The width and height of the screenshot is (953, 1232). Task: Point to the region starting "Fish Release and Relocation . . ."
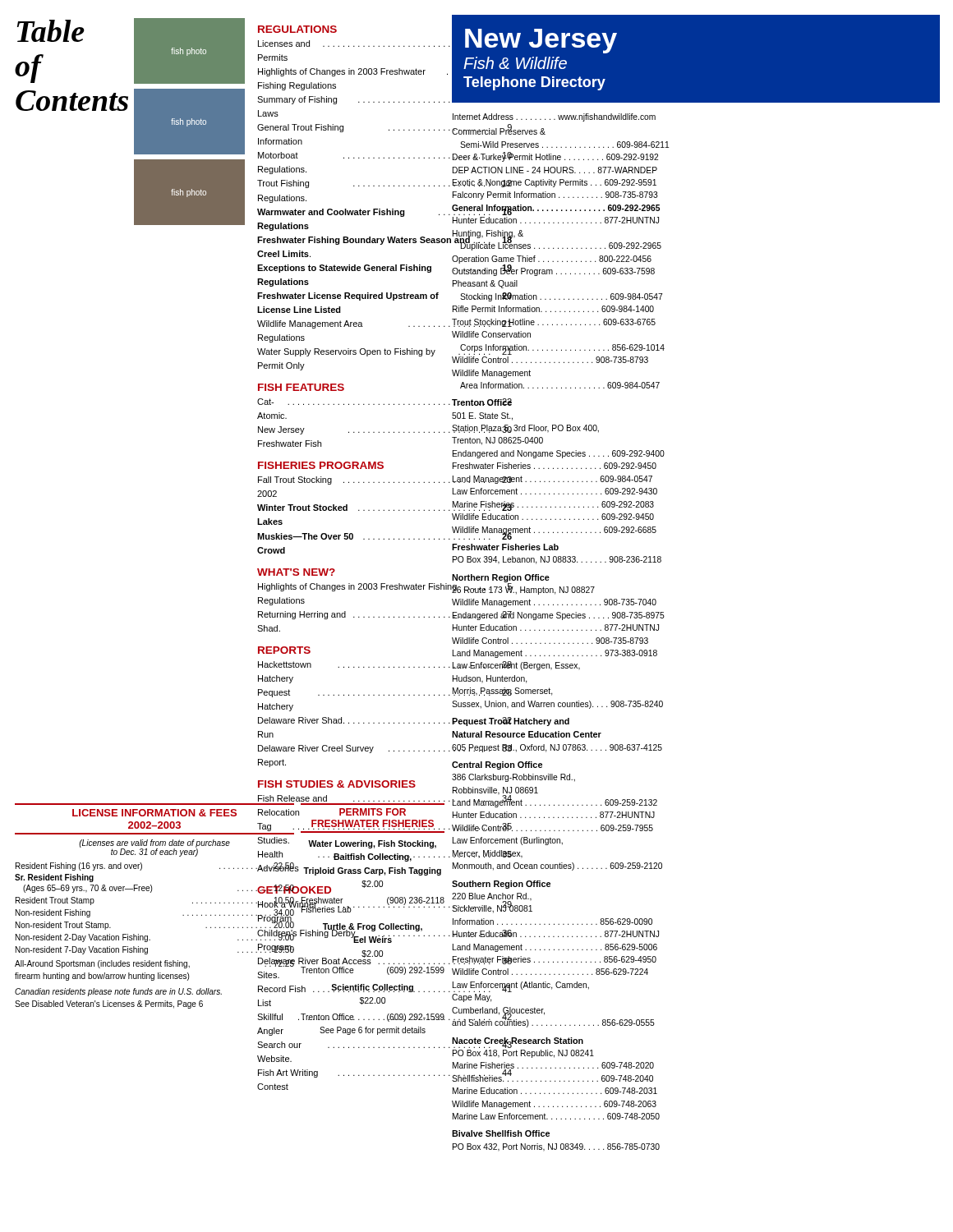(x=385, y=806)
